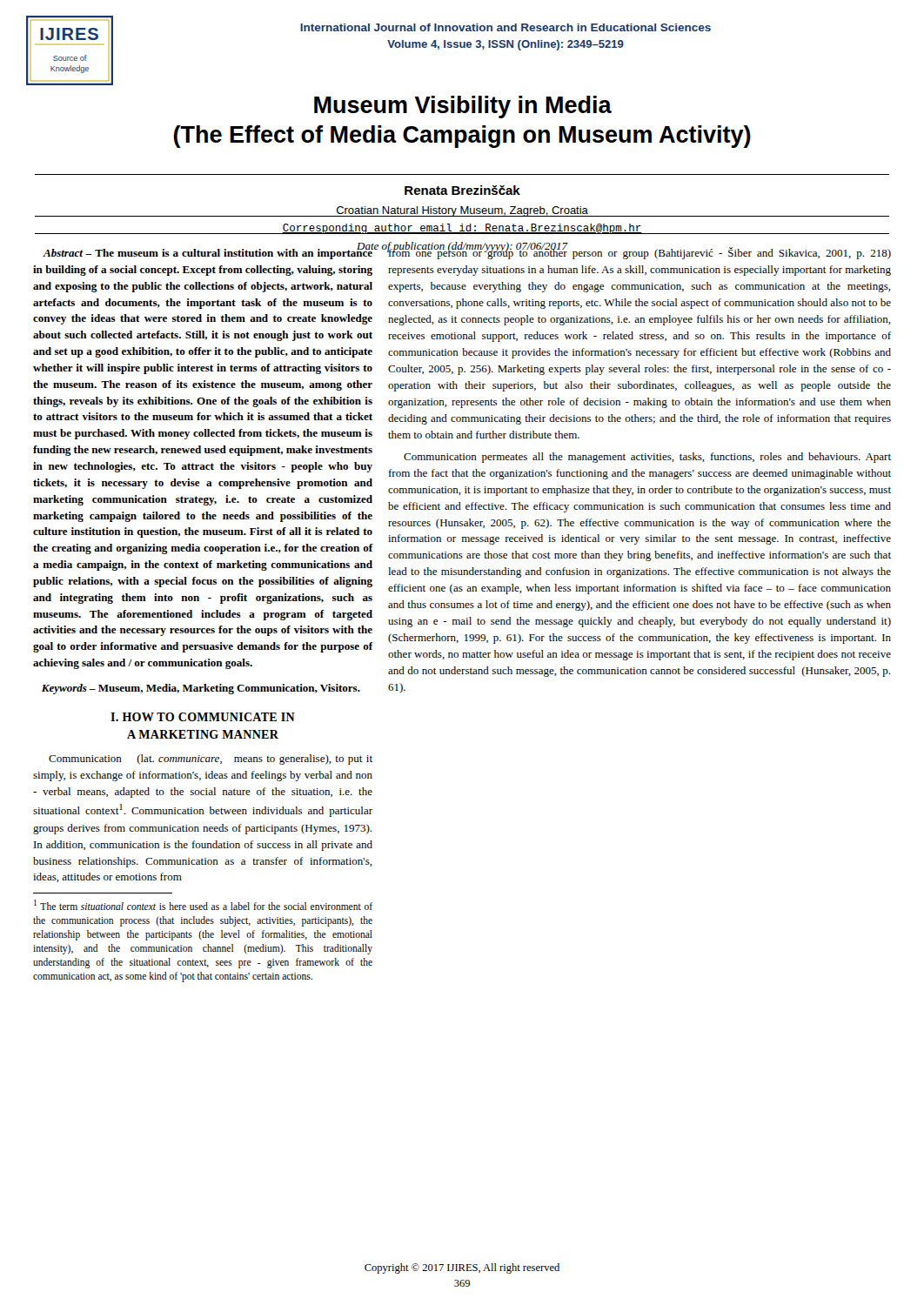924x1305 pixels.
Task: Select a logo
Action: pyautogui.click(x=70, y=50)
